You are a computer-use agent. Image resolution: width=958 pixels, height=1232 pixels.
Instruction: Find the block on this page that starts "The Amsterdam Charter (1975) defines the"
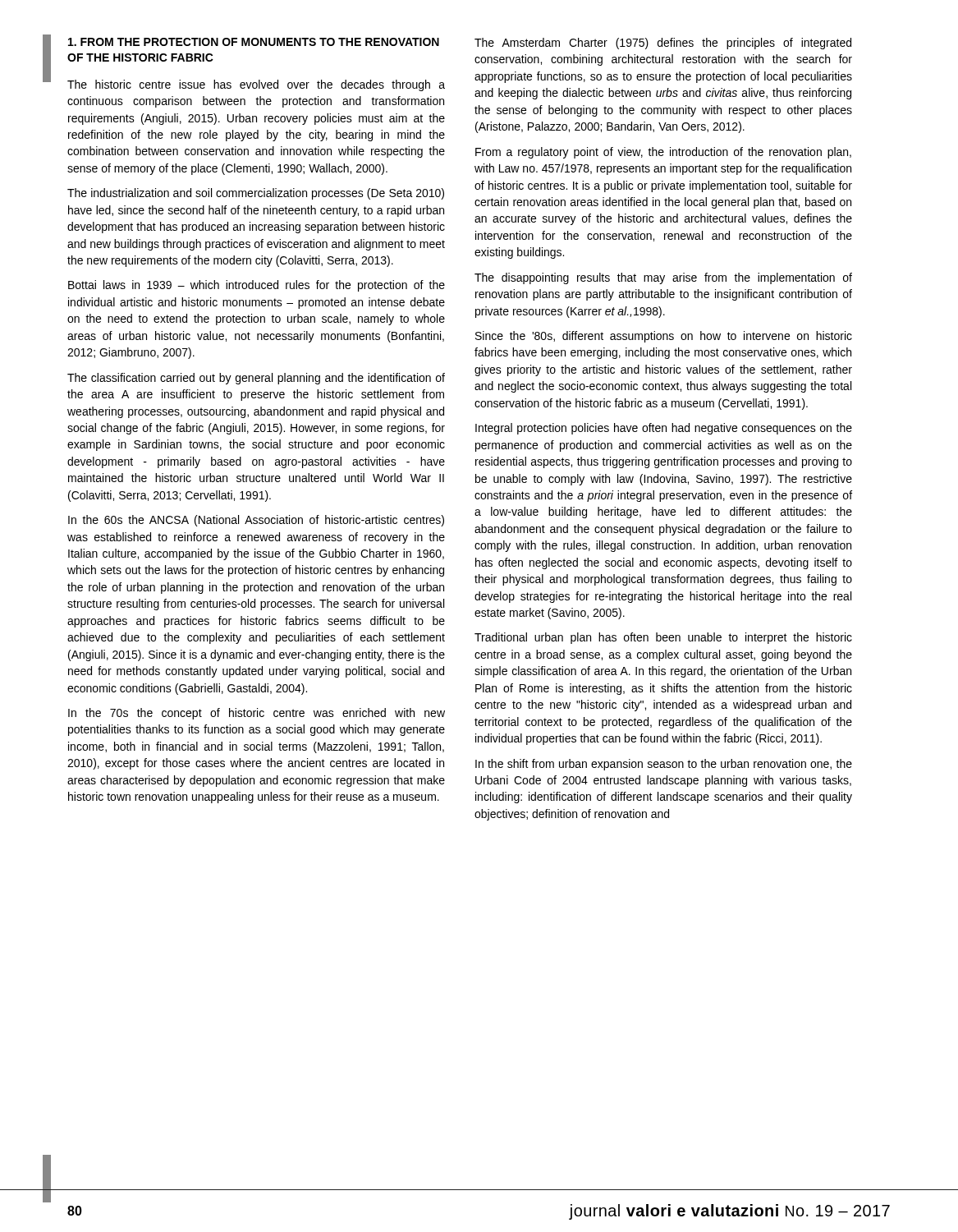663,85
